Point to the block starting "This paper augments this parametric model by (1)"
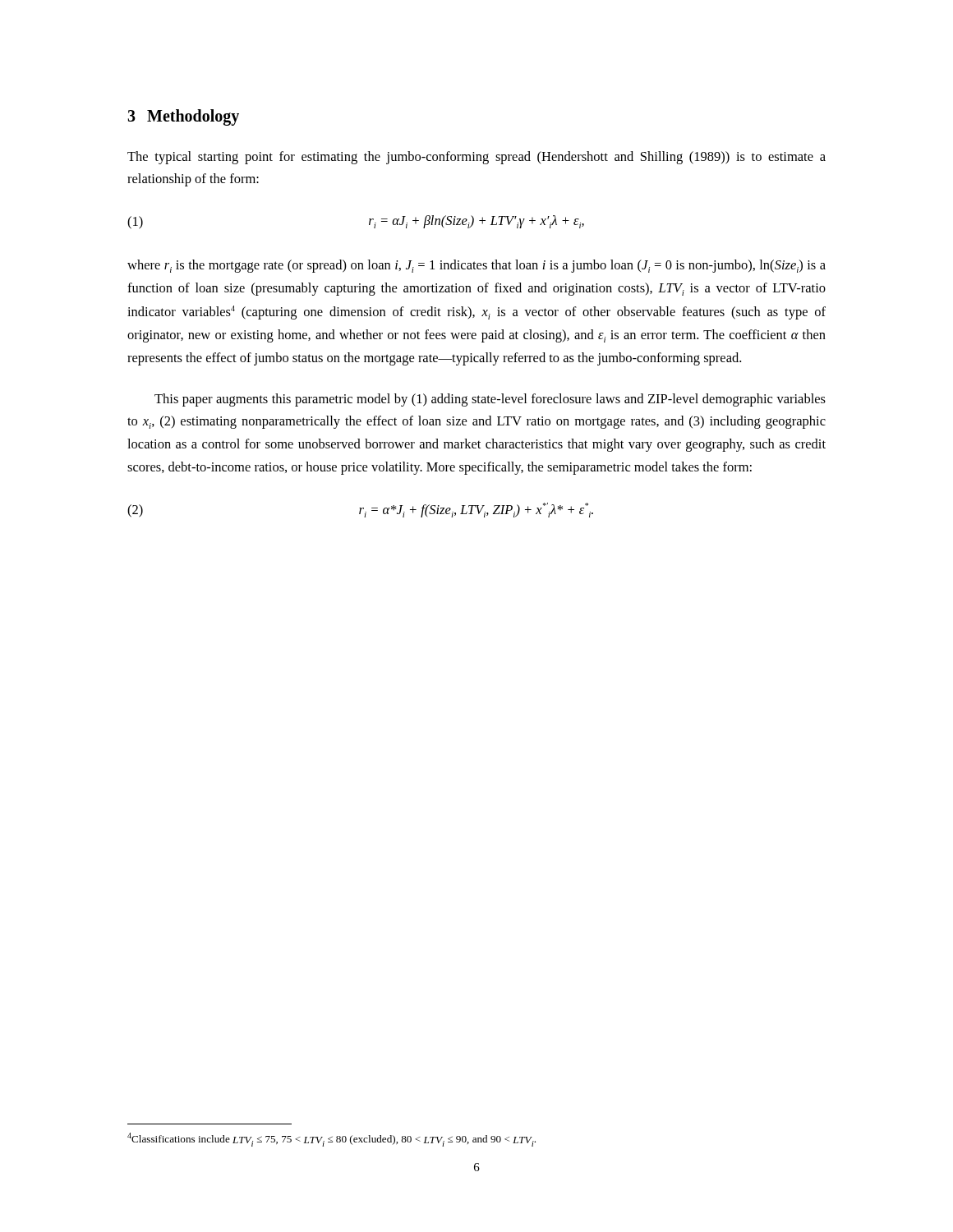 [476, 433]
